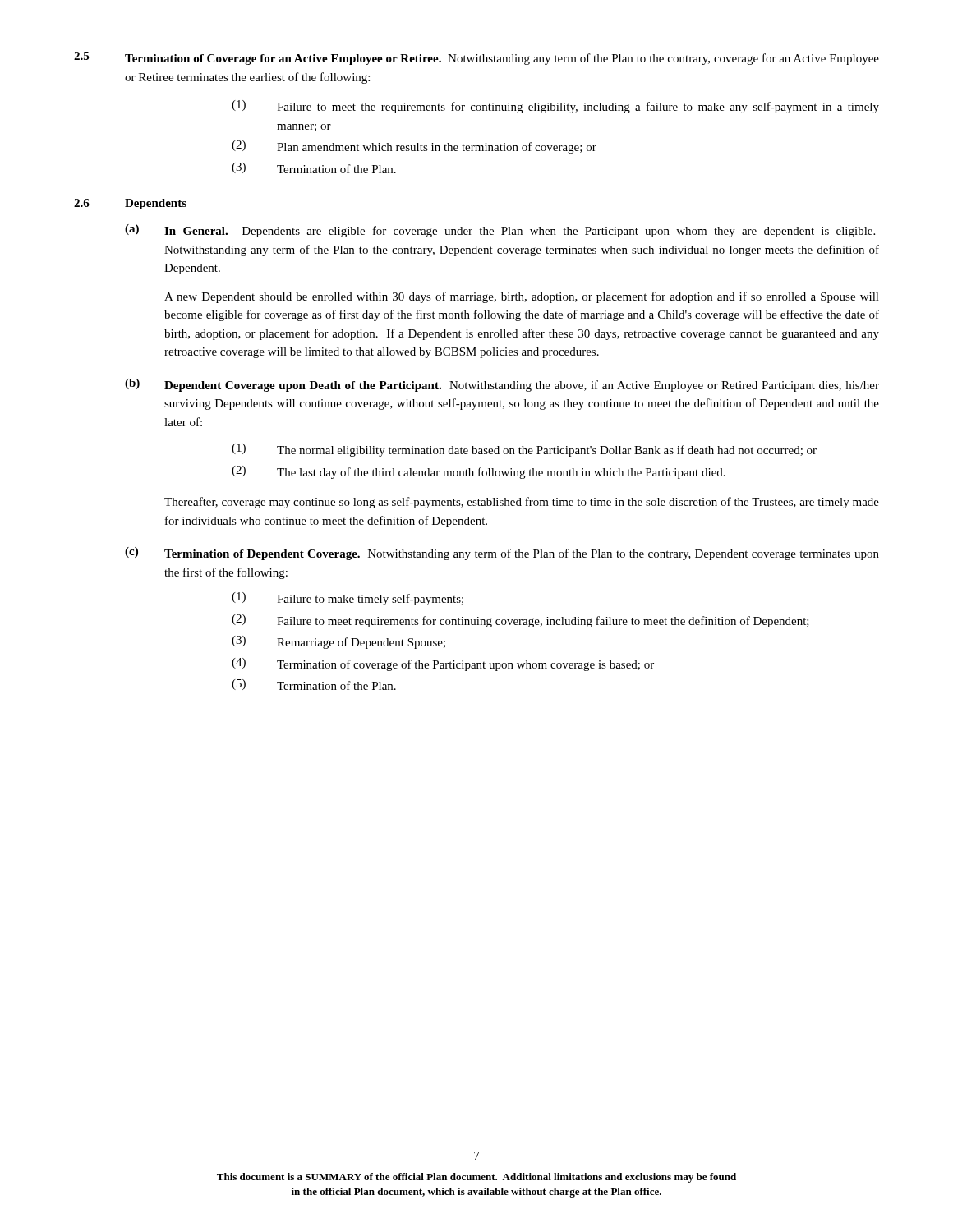953x1232 pixels.
Task: Select the text block that reads "A new Dependent should"
Action: pos(476,324)
